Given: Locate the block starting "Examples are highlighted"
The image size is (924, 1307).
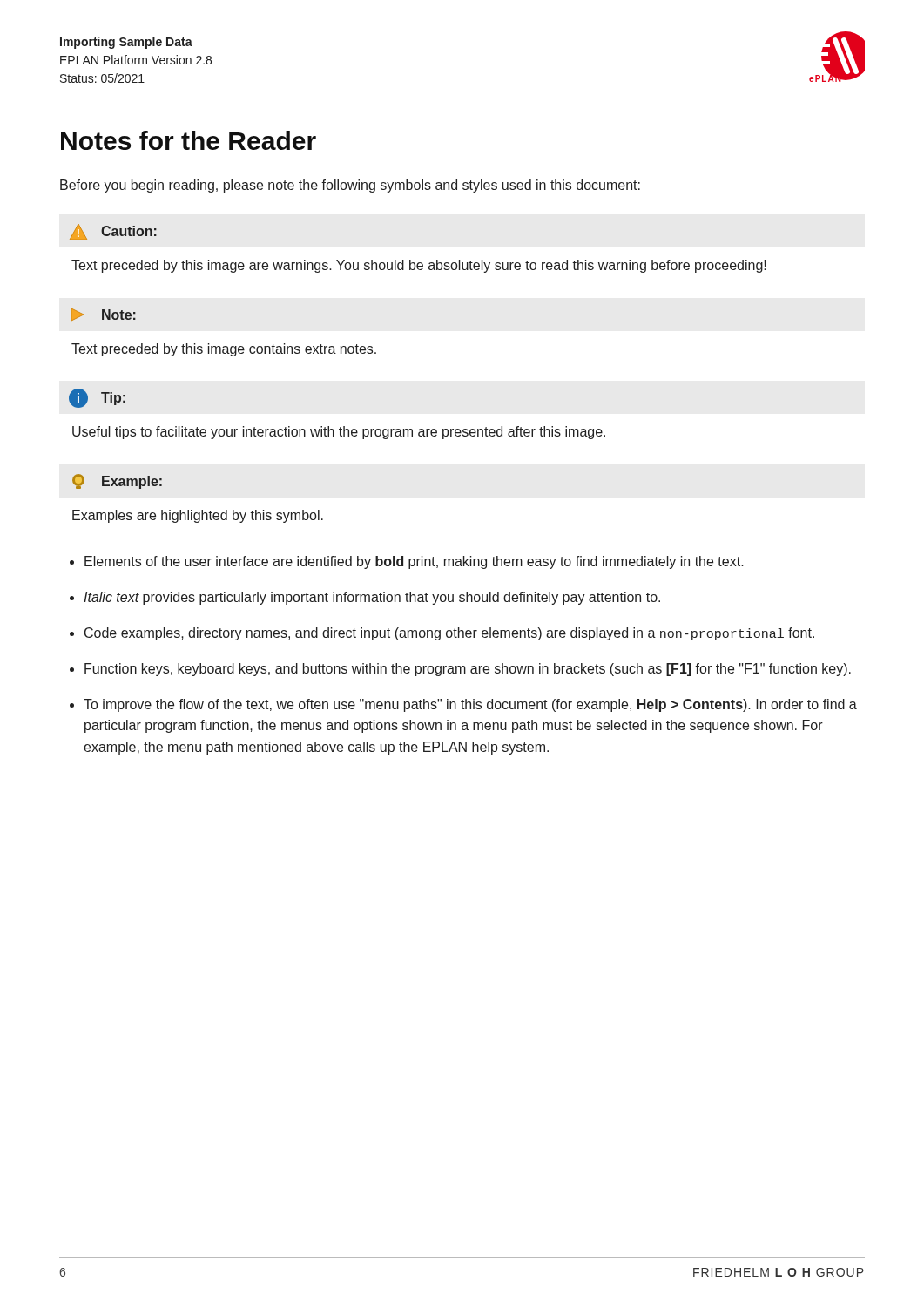Looking at the screenshot, I should tap(198, 516).
